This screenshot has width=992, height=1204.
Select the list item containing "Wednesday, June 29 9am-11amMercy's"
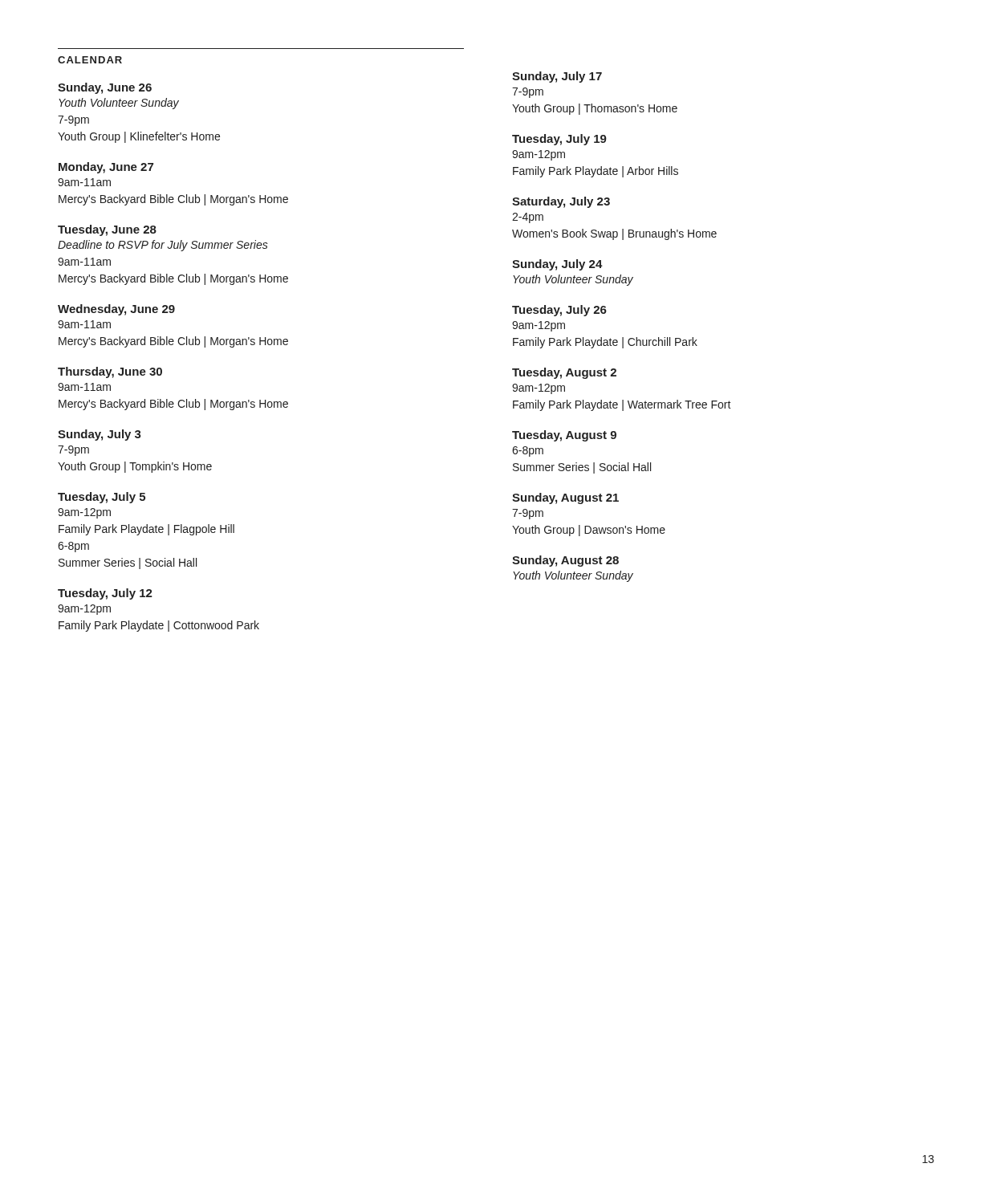[261, 326]
